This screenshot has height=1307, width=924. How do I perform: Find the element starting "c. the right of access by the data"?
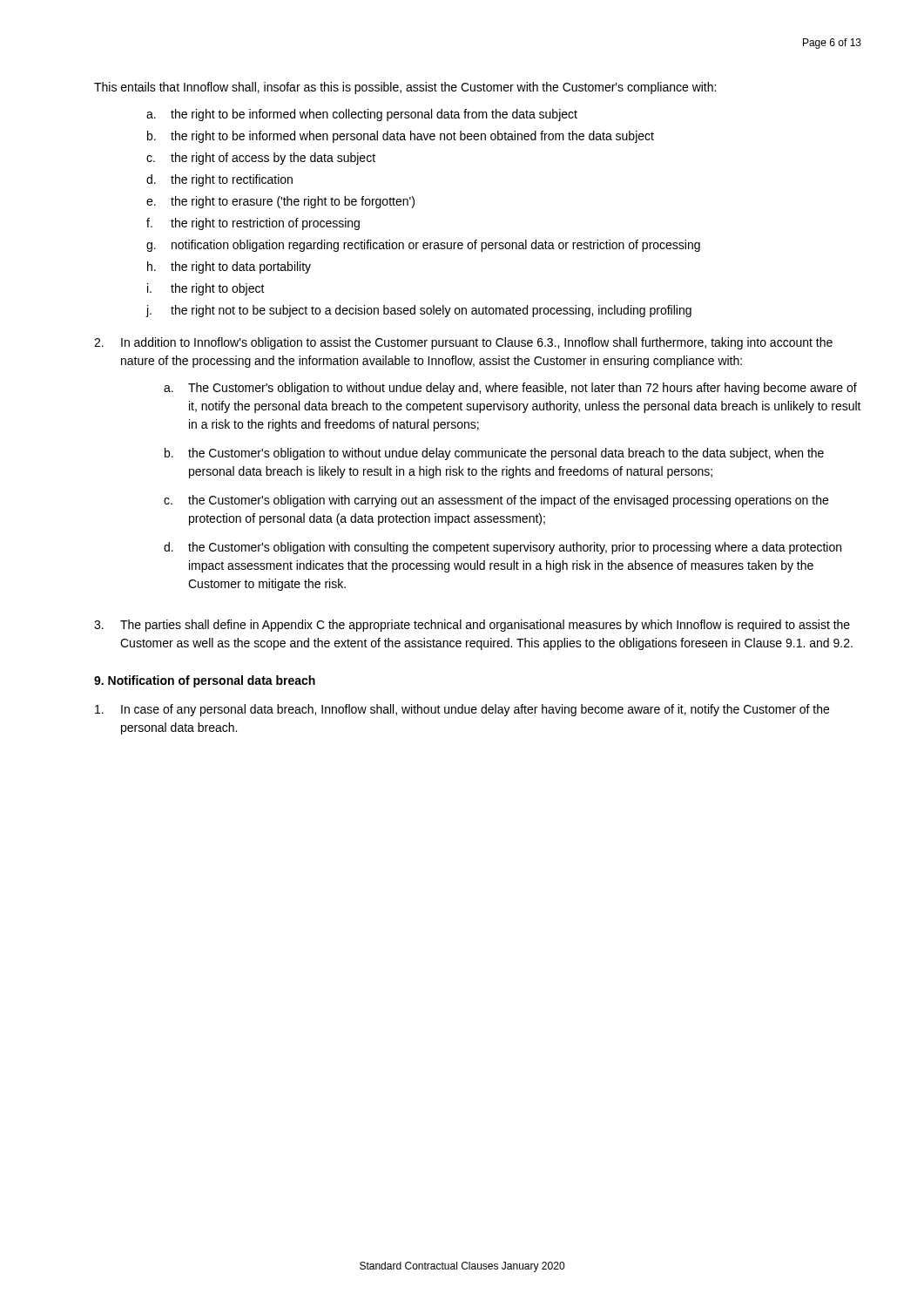click(x=261, y=159)
